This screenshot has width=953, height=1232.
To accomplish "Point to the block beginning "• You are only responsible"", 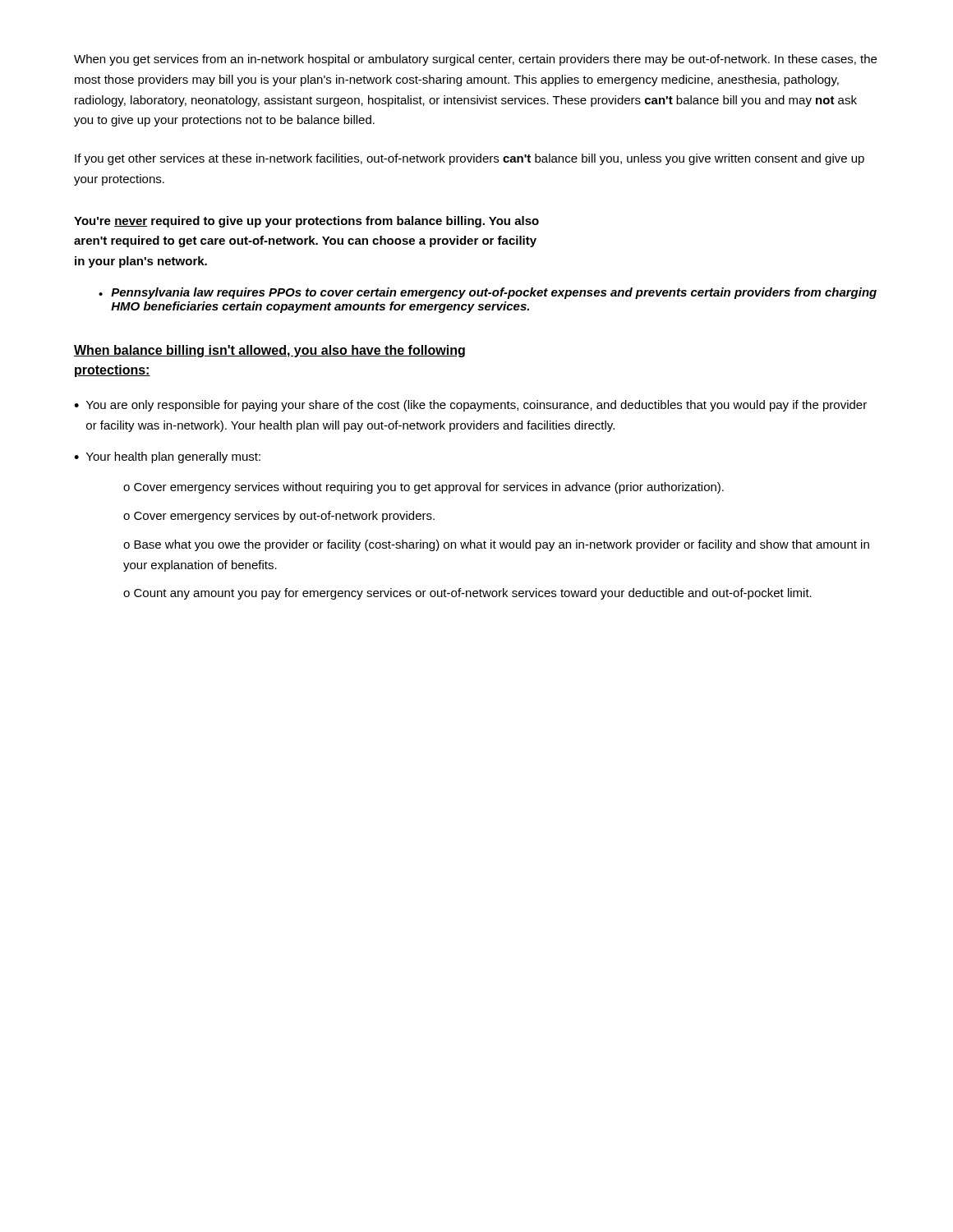I will [x=476, y=415].
